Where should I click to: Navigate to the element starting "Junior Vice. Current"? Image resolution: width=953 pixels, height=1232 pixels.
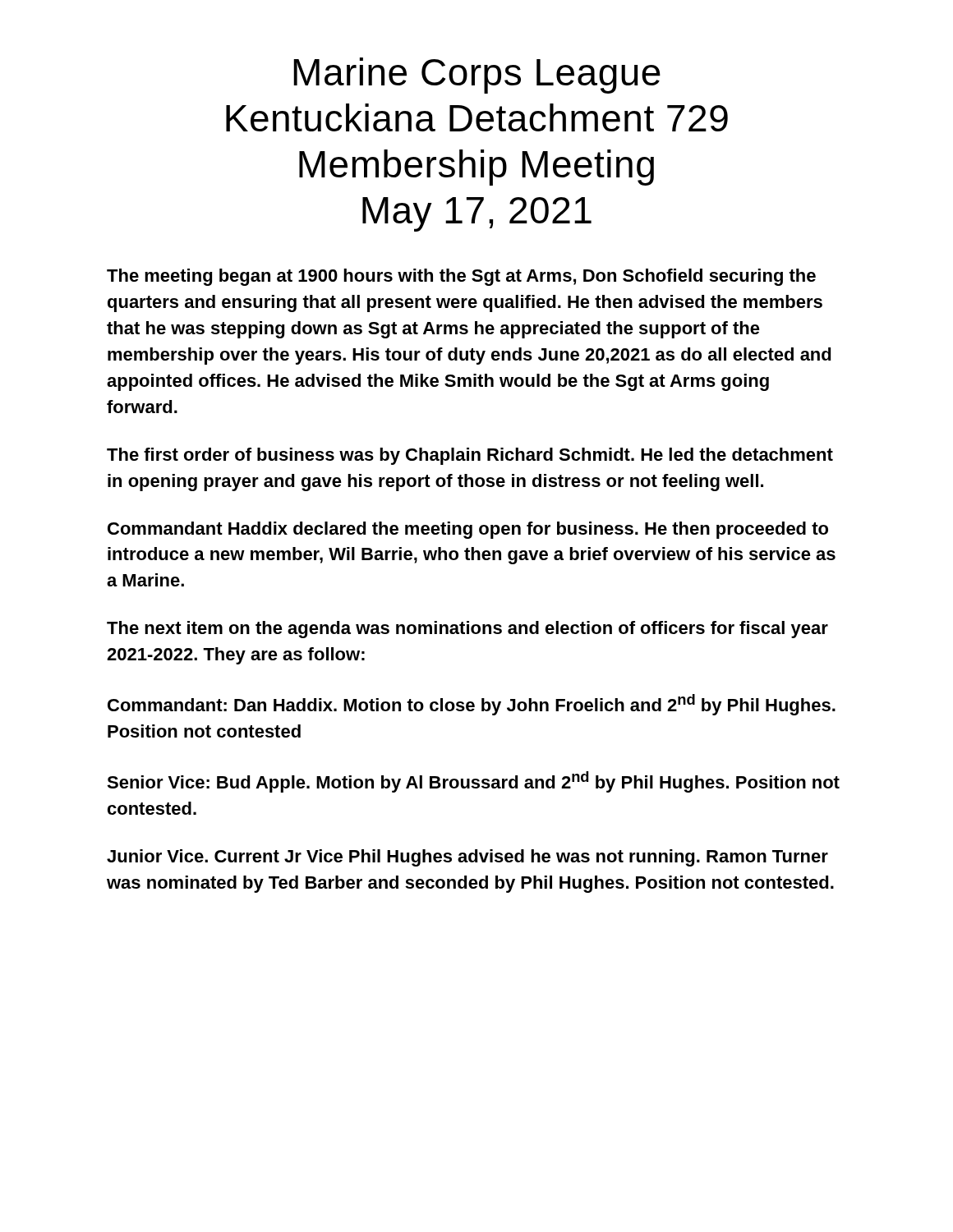pos(471,870)
